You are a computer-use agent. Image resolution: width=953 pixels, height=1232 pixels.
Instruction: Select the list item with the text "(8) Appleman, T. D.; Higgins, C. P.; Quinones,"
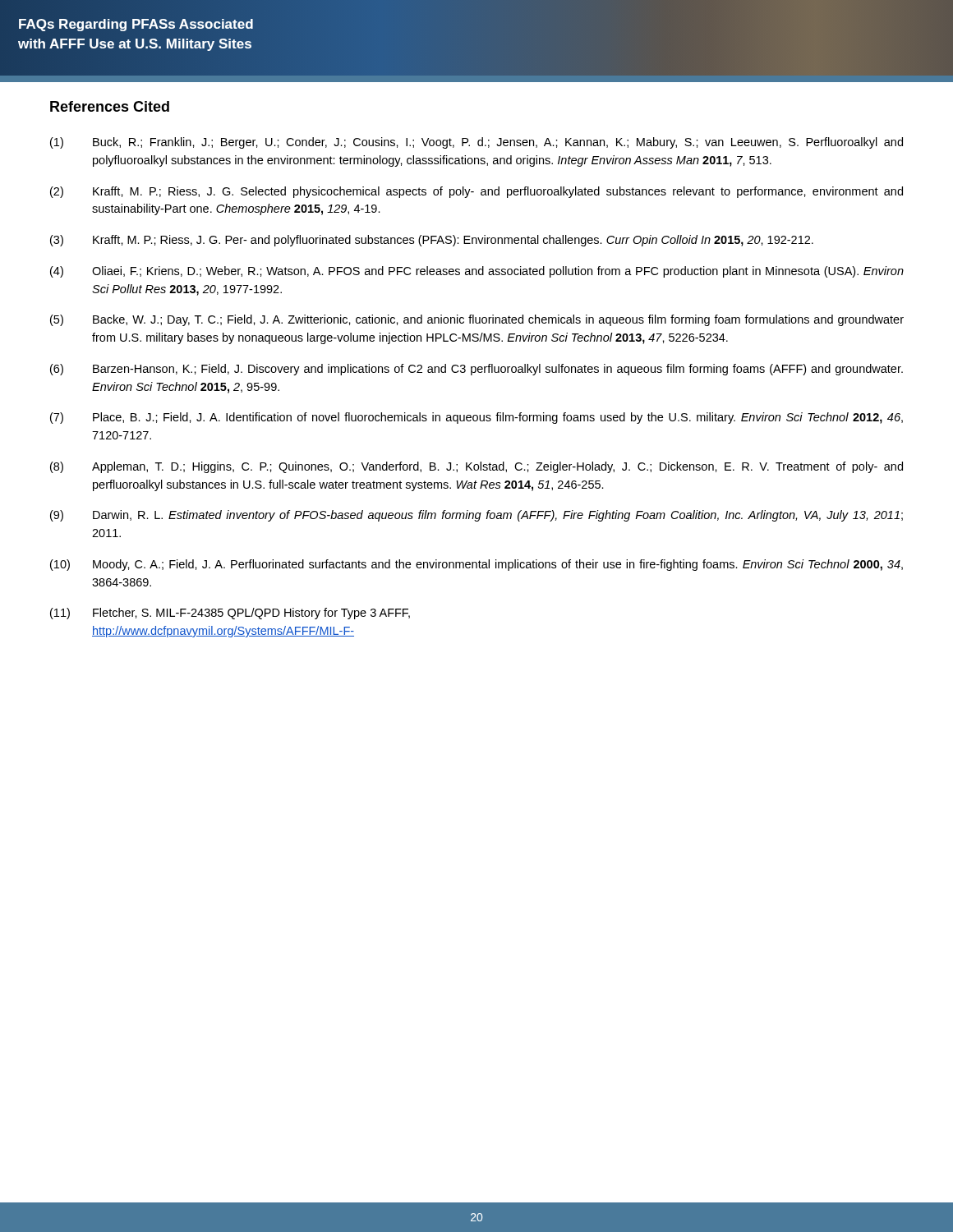[476, 476]
